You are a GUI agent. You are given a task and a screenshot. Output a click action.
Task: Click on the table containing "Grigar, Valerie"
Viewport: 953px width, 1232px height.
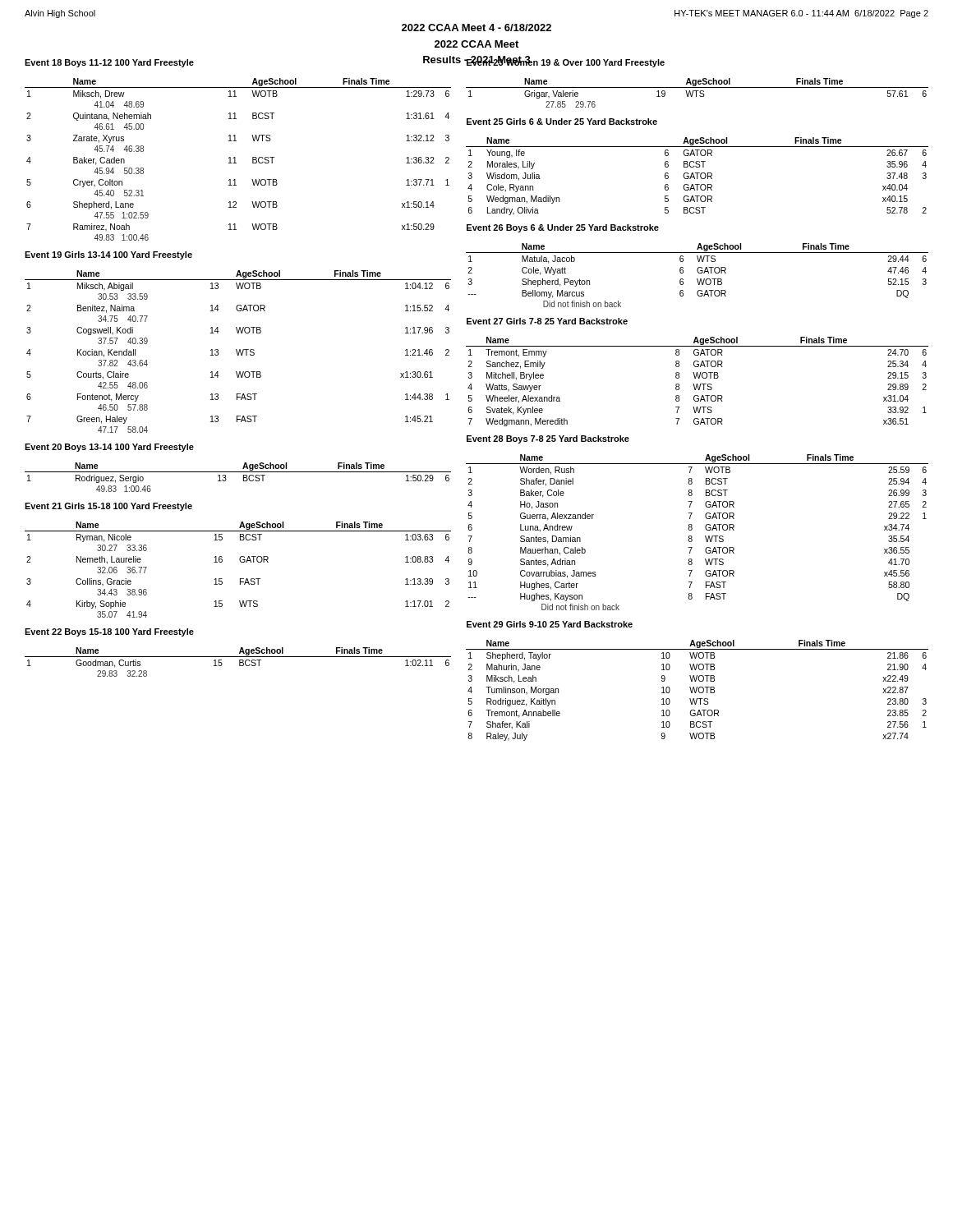coord(697,93)
